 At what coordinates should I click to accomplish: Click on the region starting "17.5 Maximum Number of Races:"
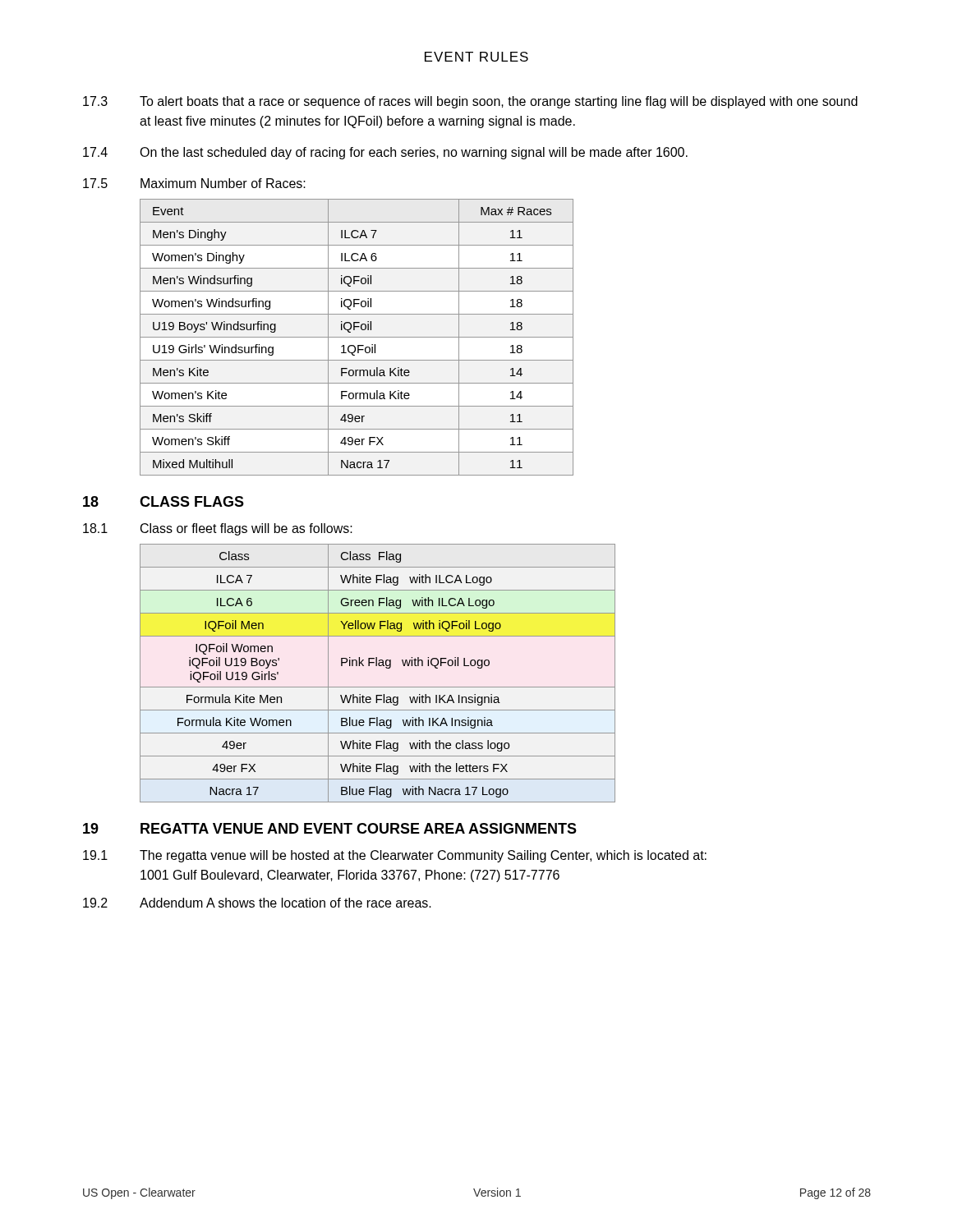[x=194, y=183]
